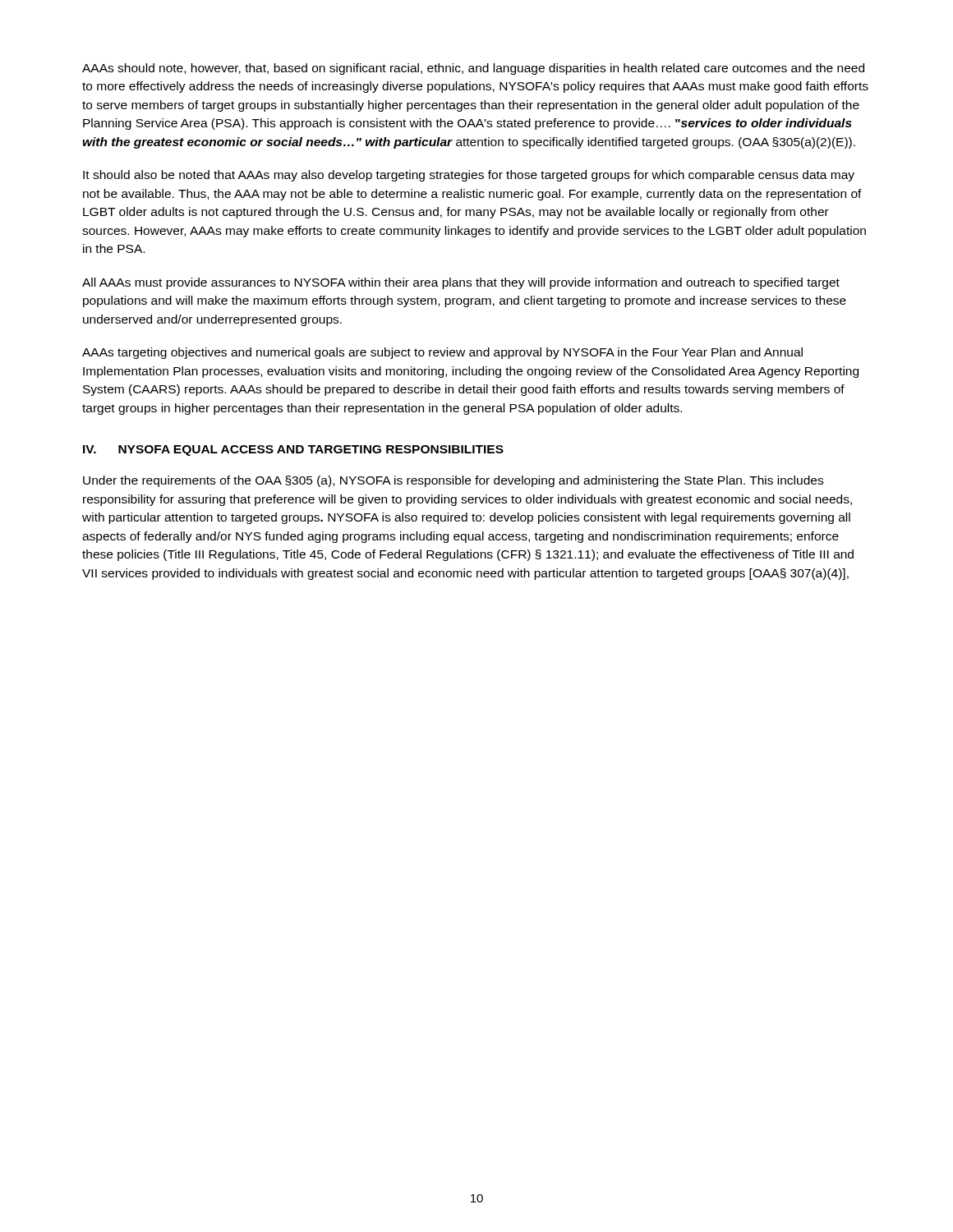953x1232 pixels.
Task: Select the text block with the text "AAAs targeting objectives and numerical"
Action: point(471,380)
